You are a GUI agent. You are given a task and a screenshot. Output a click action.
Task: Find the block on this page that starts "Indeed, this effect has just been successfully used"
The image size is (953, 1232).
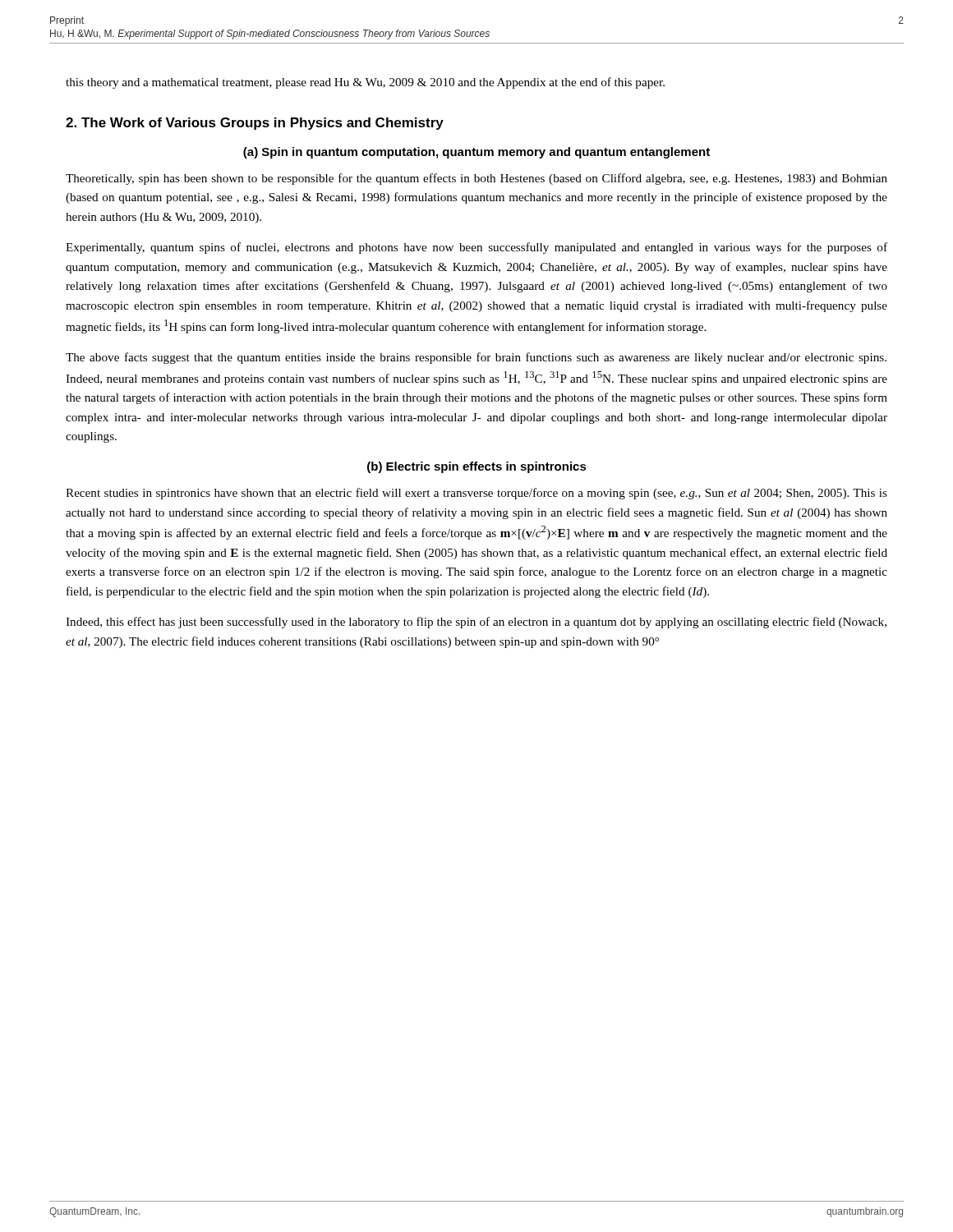click(476, 631)
